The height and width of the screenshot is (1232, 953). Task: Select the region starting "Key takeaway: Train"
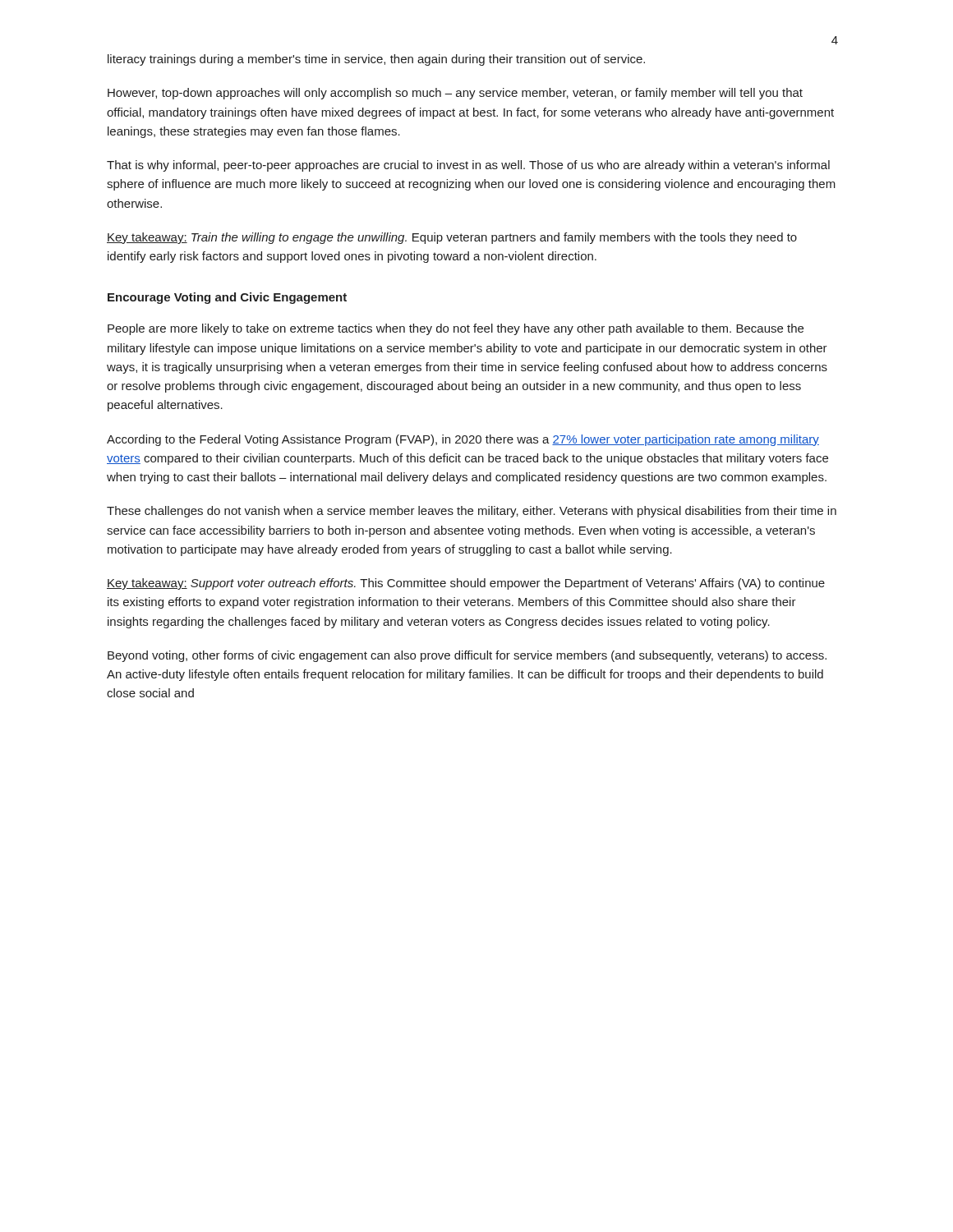point(472,246)
